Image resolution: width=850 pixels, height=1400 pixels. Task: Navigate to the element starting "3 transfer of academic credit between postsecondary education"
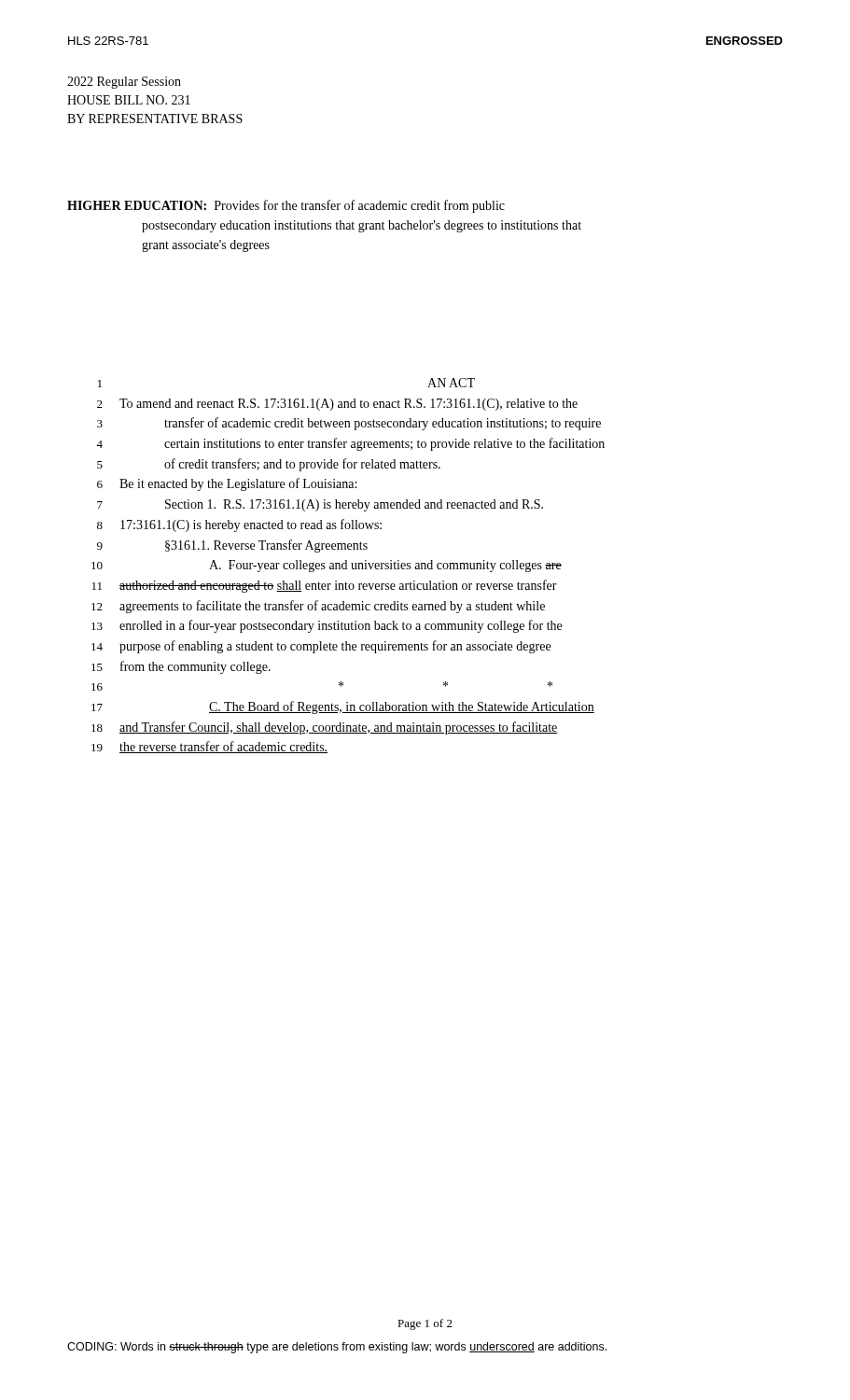coord(425,424)
